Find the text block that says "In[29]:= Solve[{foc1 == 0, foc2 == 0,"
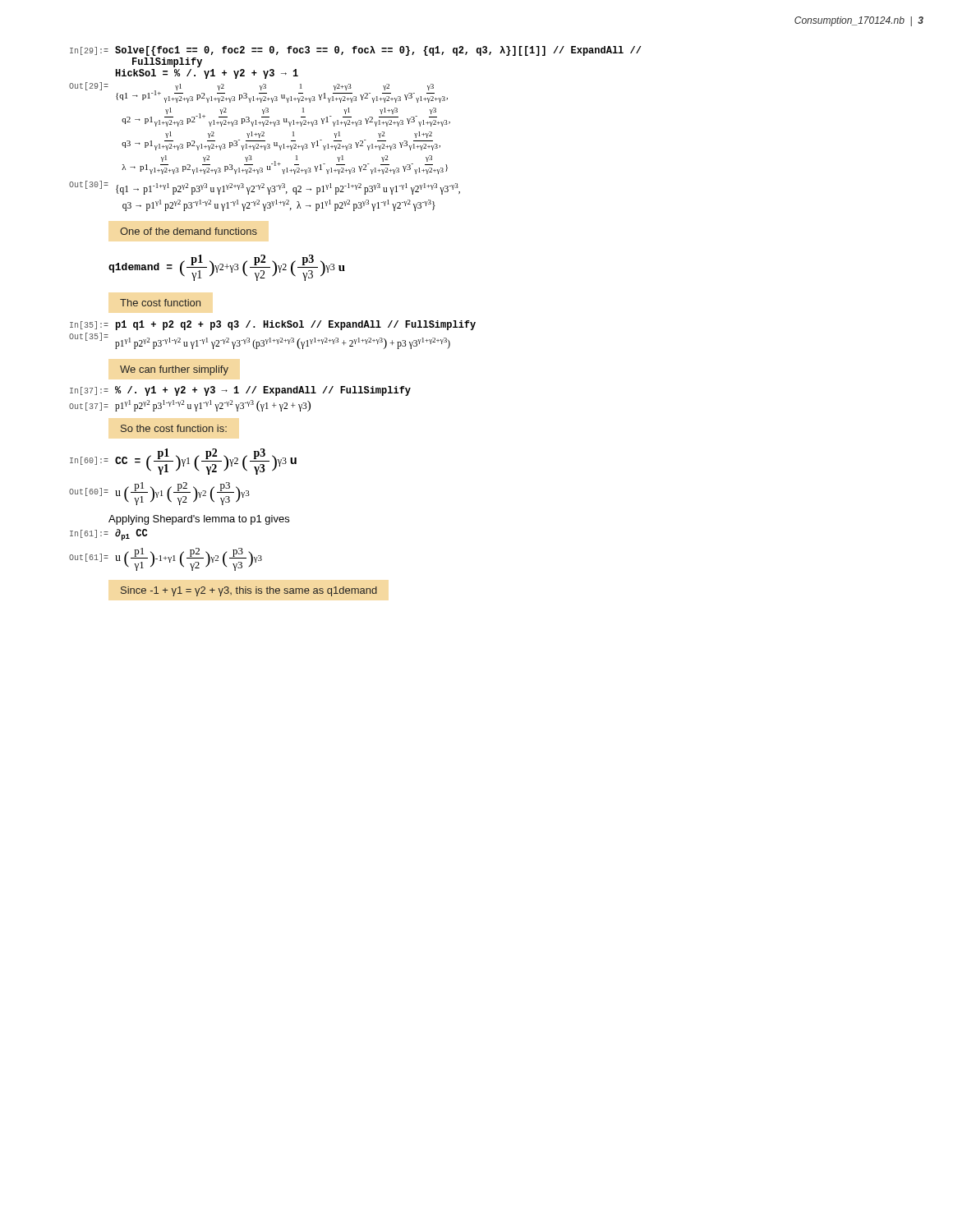Image resolution: width=953 pixels, height=1232 pixels. coord(483,62)
